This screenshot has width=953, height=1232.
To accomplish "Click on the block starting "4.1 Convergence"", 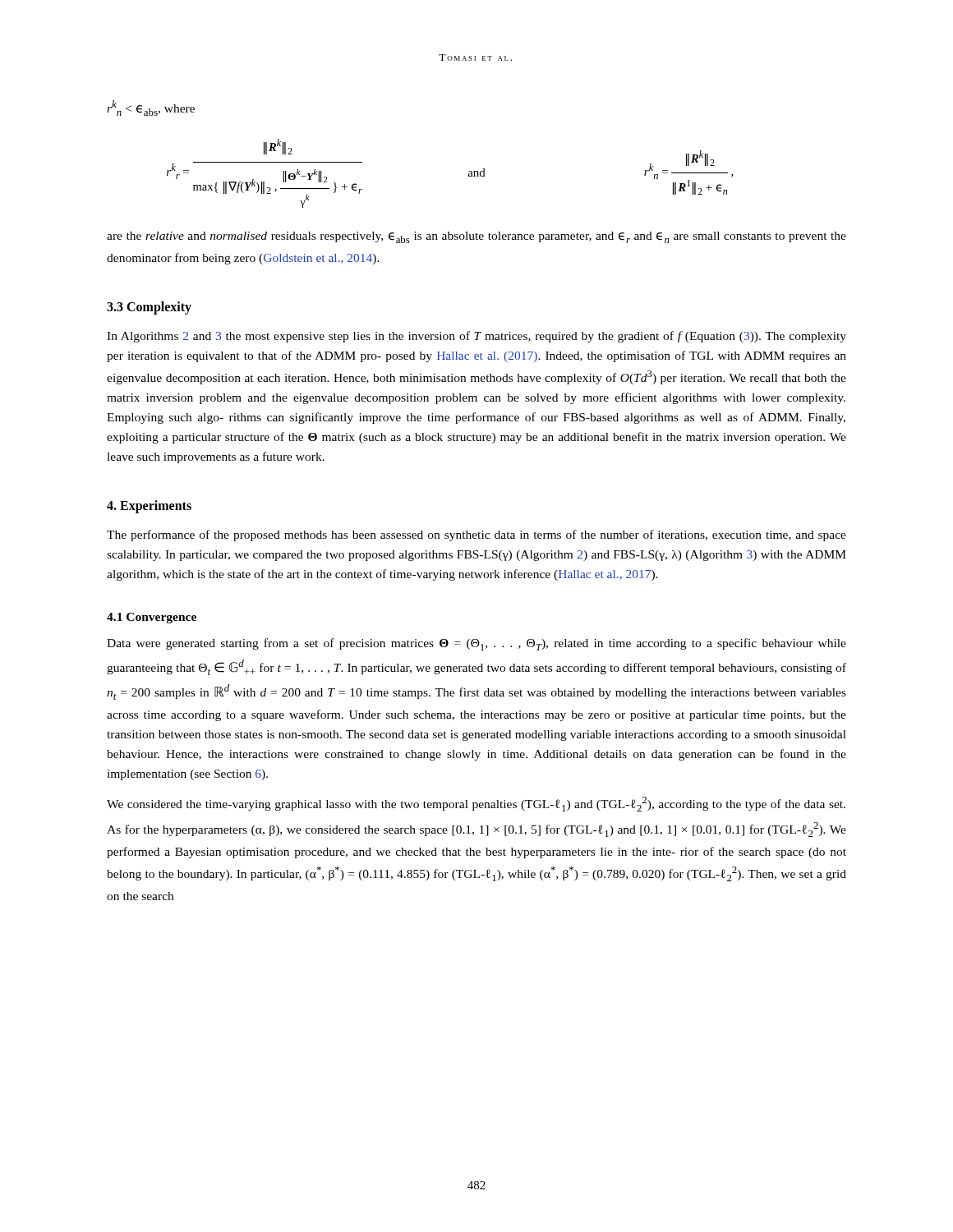I will [152, 616].
